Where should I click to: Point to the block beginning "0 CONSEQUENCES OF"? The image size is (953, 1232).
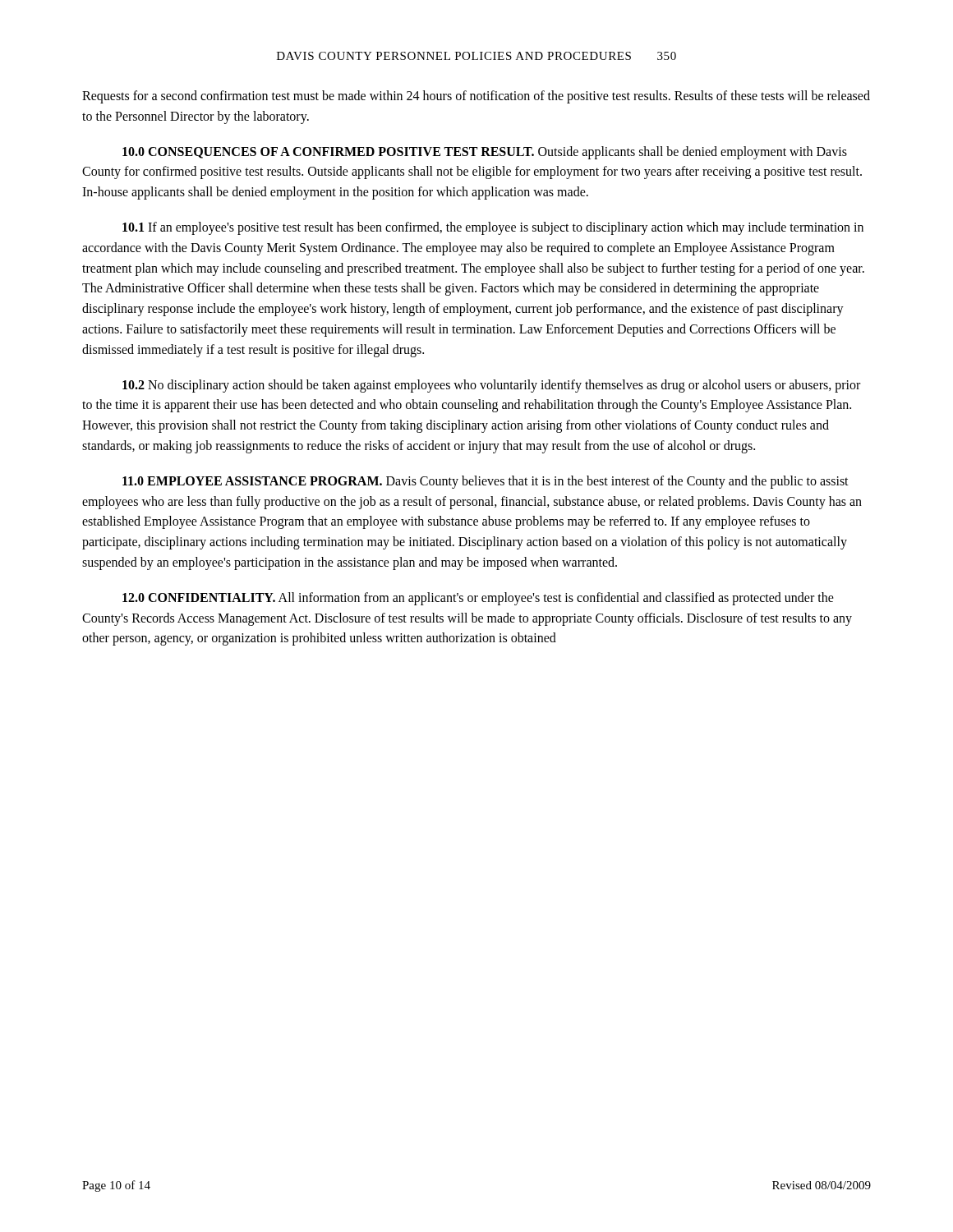[x=472, y=172]
